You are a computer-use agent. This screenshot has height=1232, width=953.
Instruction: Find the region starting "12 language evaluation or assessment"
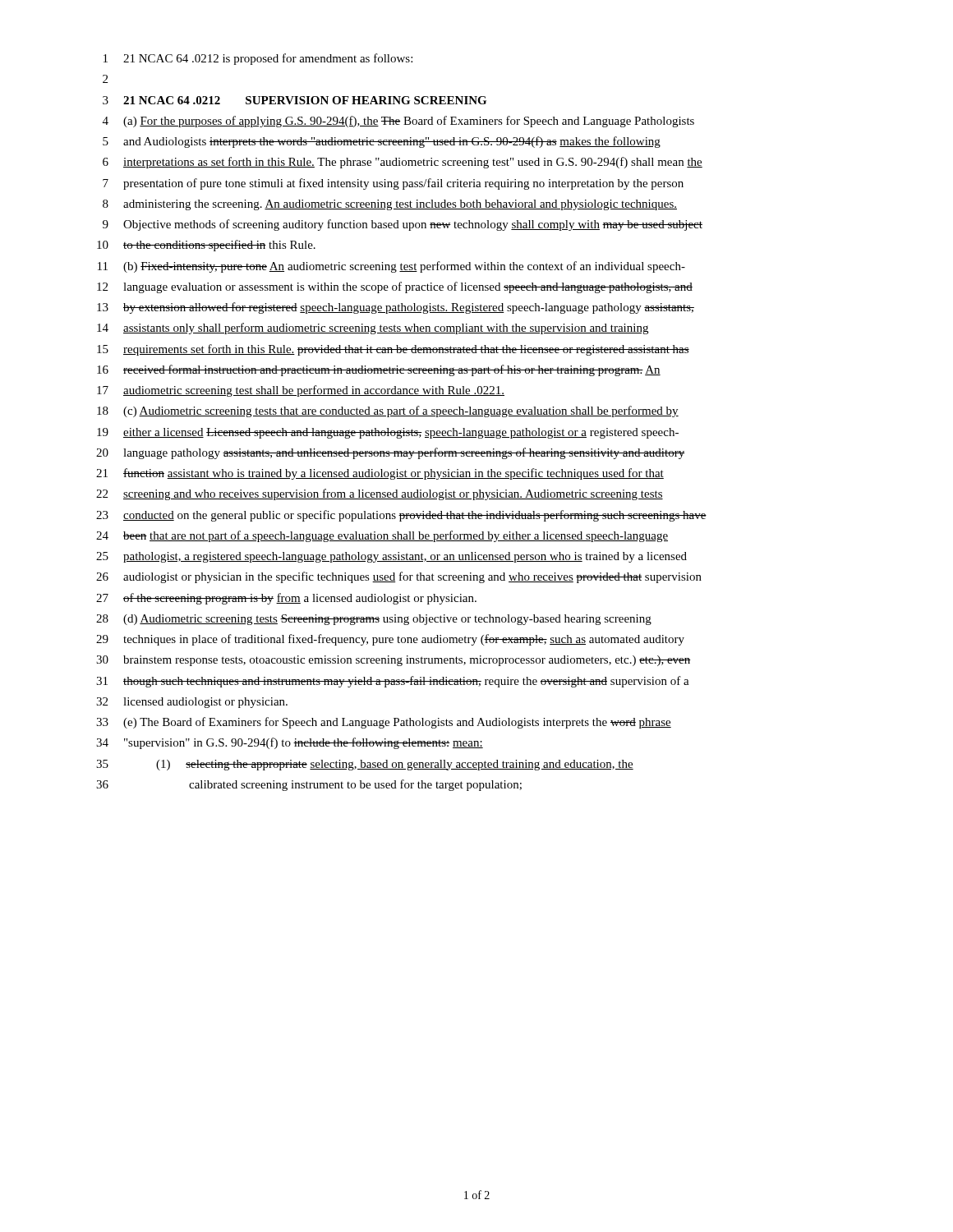point(476,287)
